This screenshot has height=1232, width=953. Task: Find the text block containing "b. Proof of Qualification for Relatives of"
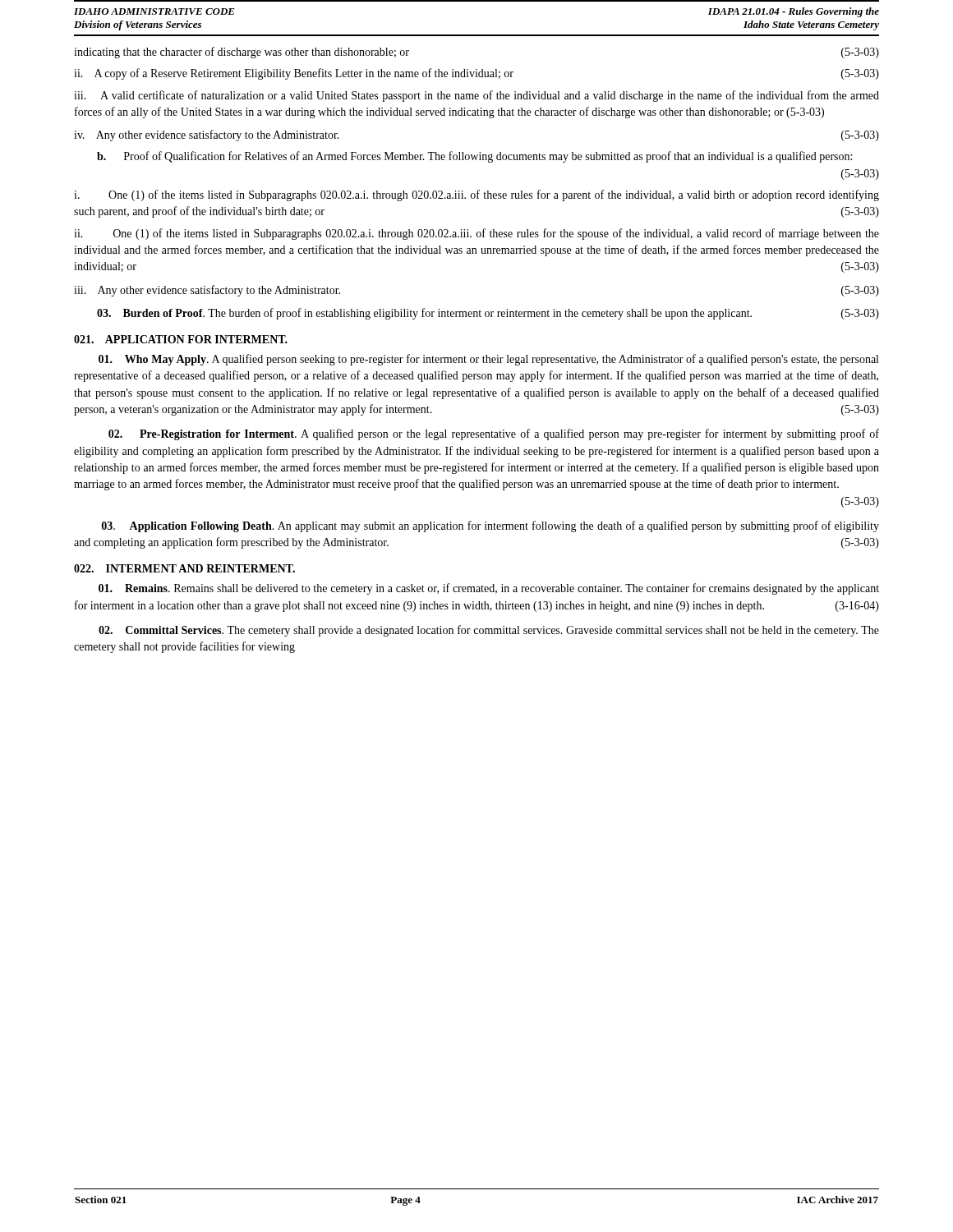click(x=476, y=167)
